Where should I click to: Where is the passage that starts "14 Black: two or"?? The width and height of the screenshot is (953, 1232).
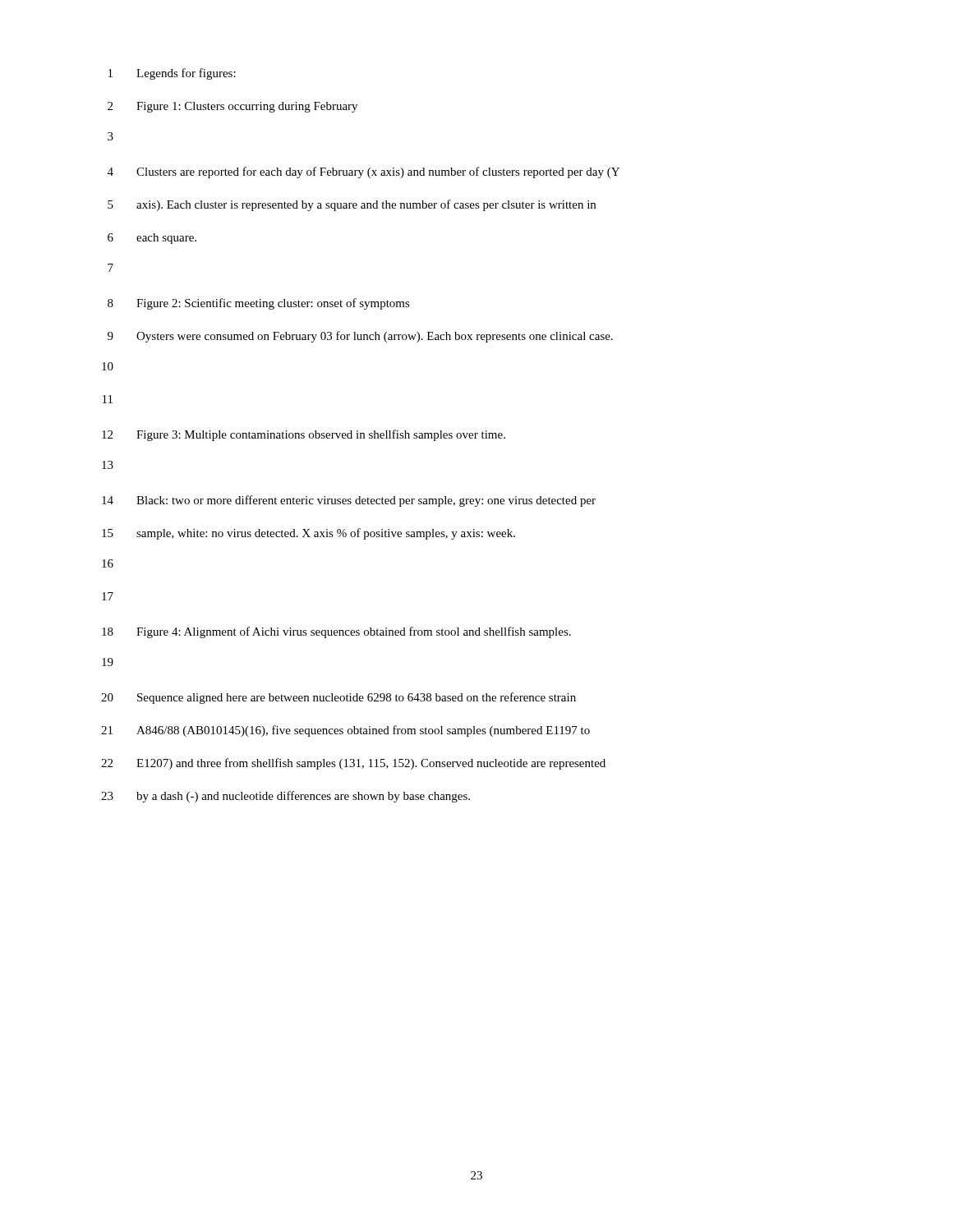pyautogui.click(x=479, y=500)
